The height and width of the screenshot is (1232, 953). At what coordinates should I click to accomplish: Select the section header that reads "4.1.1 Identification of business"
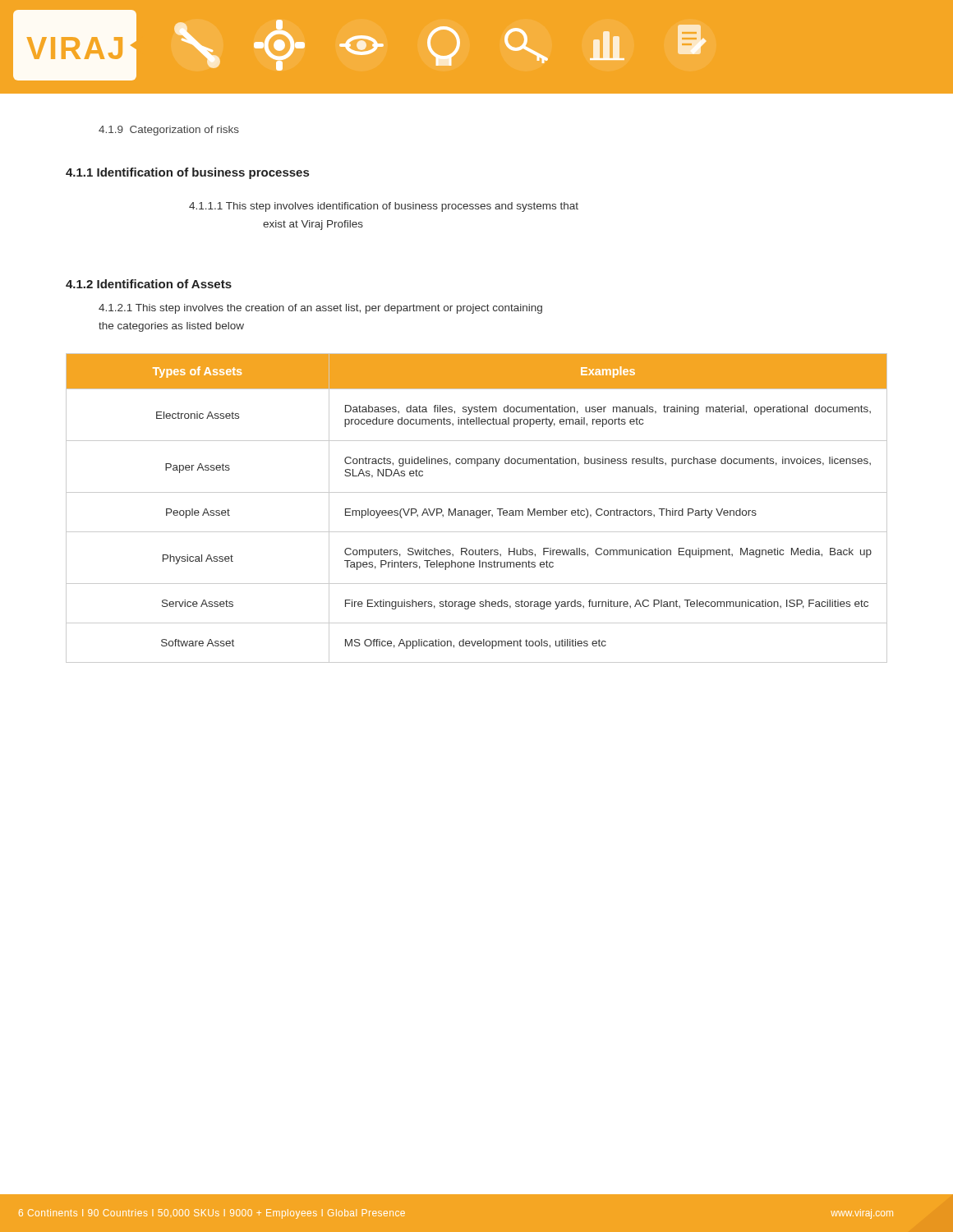tap(188, 172)
